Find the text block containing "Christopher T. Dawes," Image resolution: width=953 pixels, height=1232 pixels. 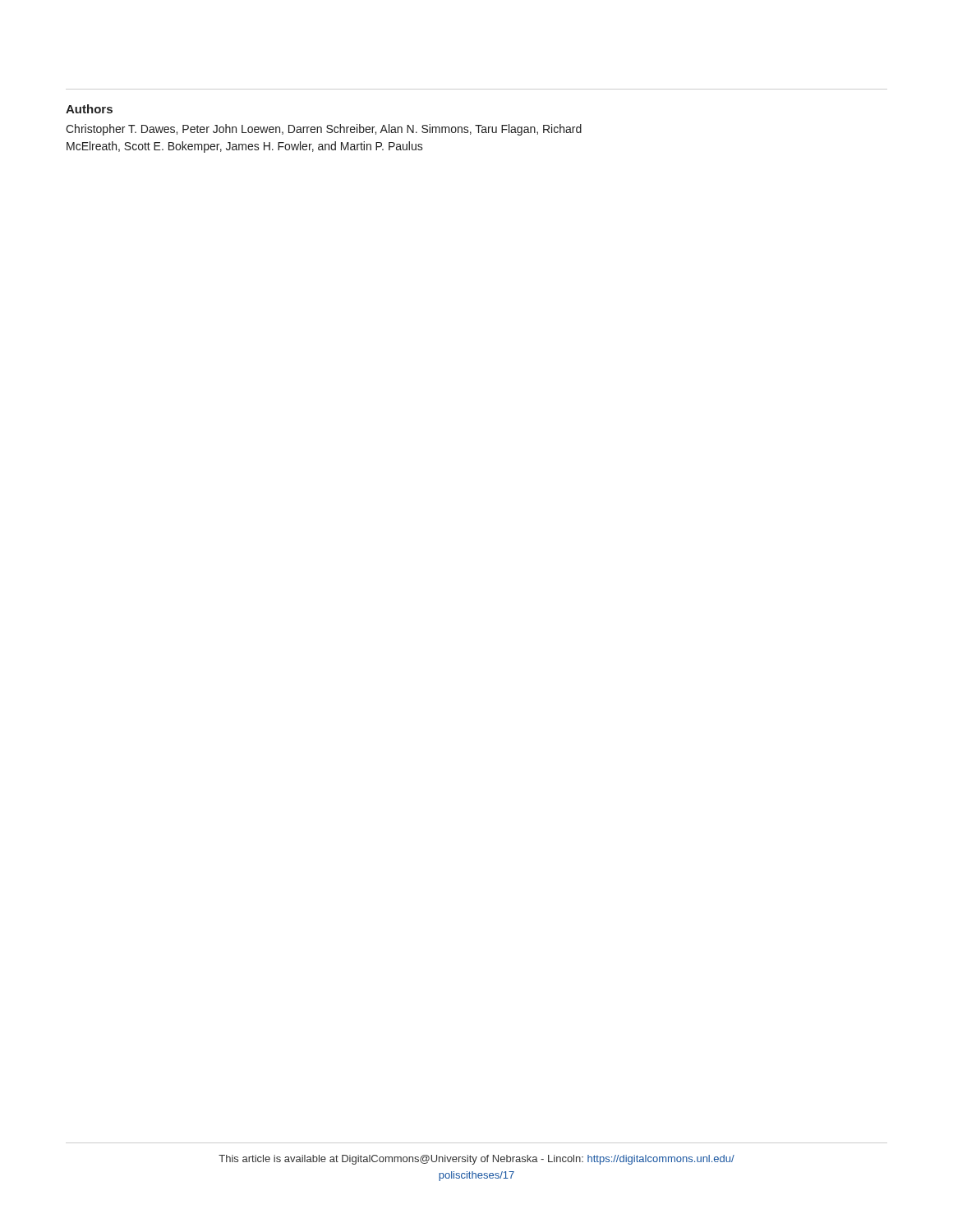324,138
